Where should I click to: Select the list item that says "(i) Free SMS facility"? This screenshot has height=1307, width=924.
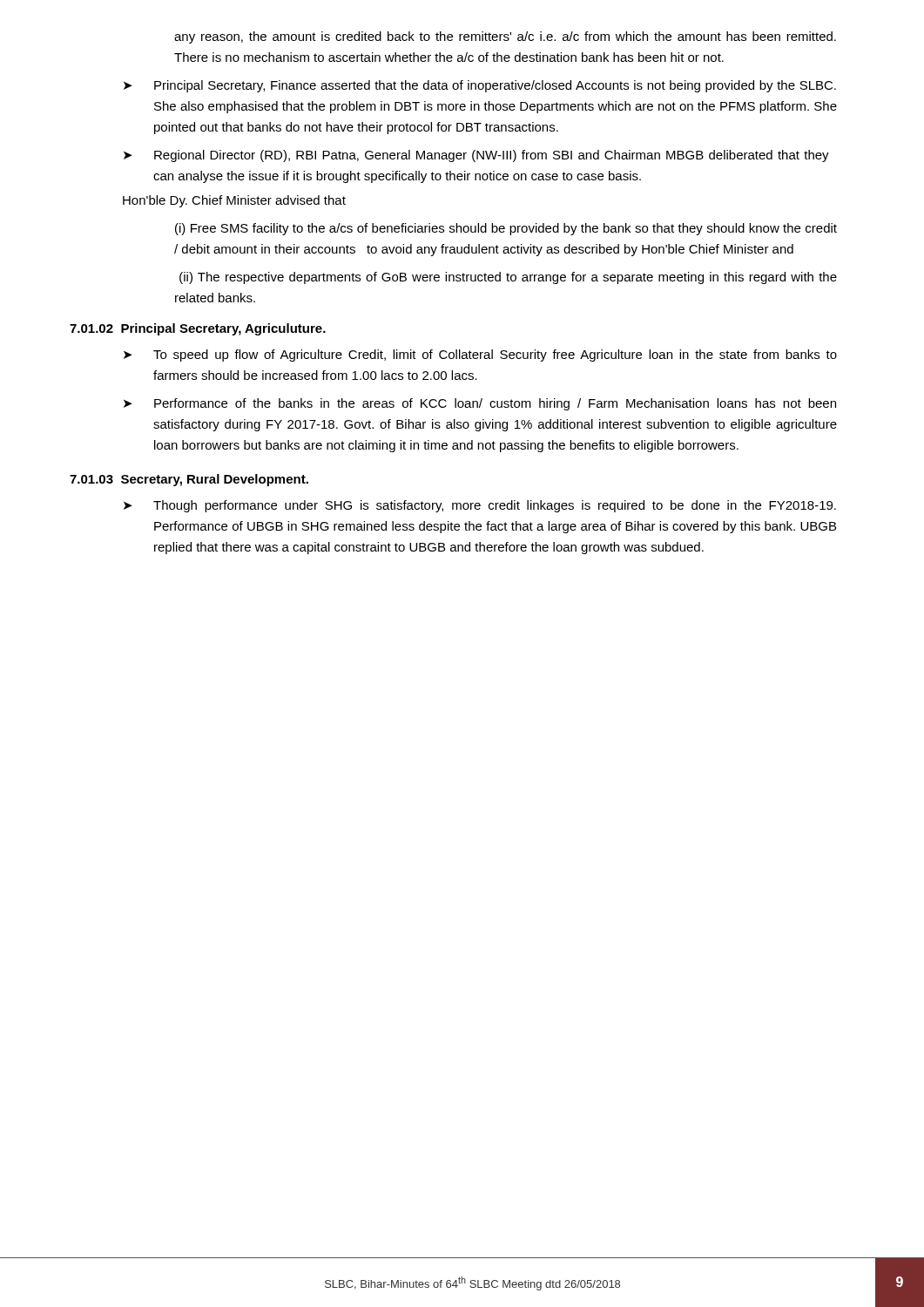[506, 238]
